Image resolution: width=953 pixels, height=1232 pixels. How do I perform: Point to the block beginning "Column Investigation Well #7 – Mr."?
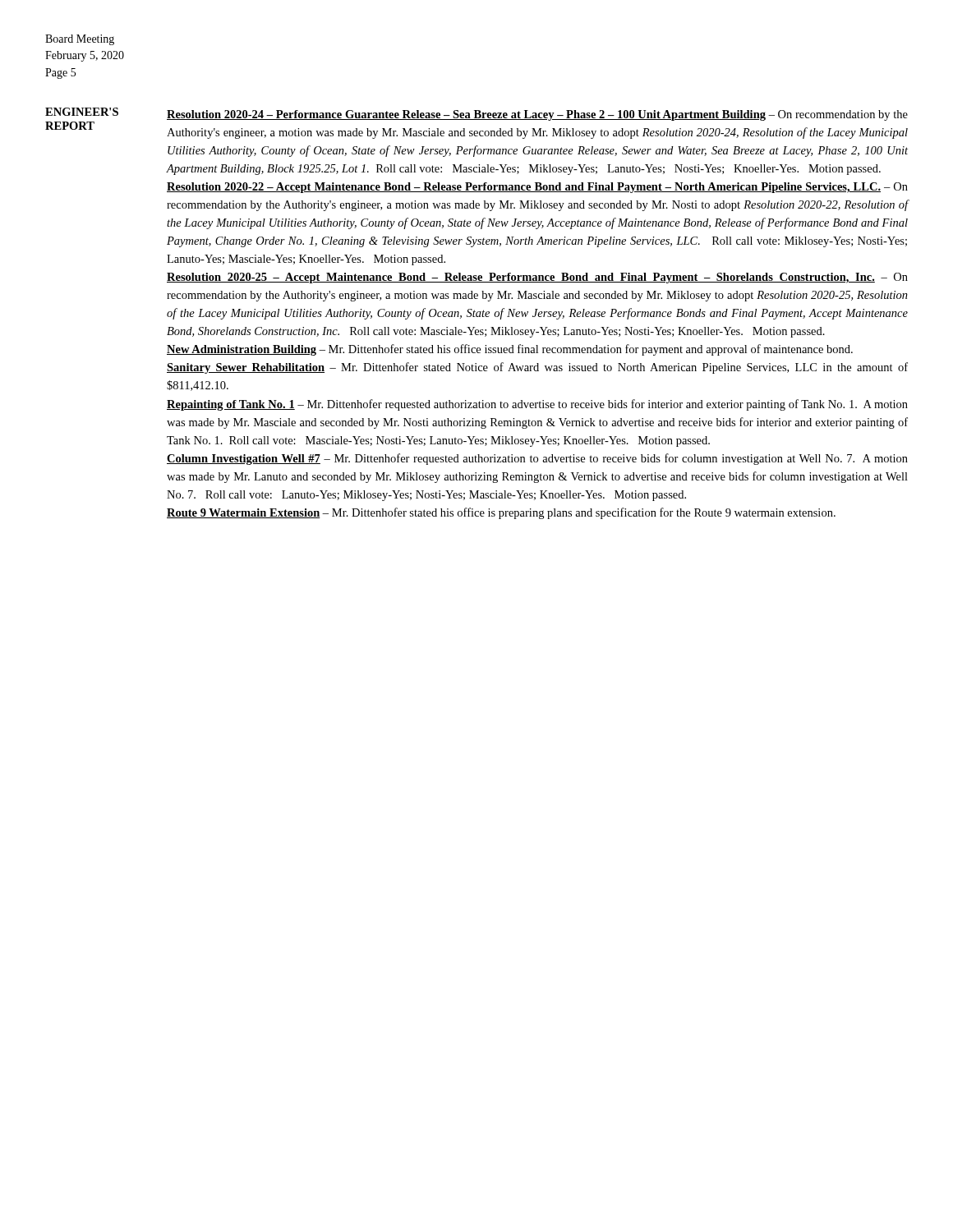click(x=537, y=476)
